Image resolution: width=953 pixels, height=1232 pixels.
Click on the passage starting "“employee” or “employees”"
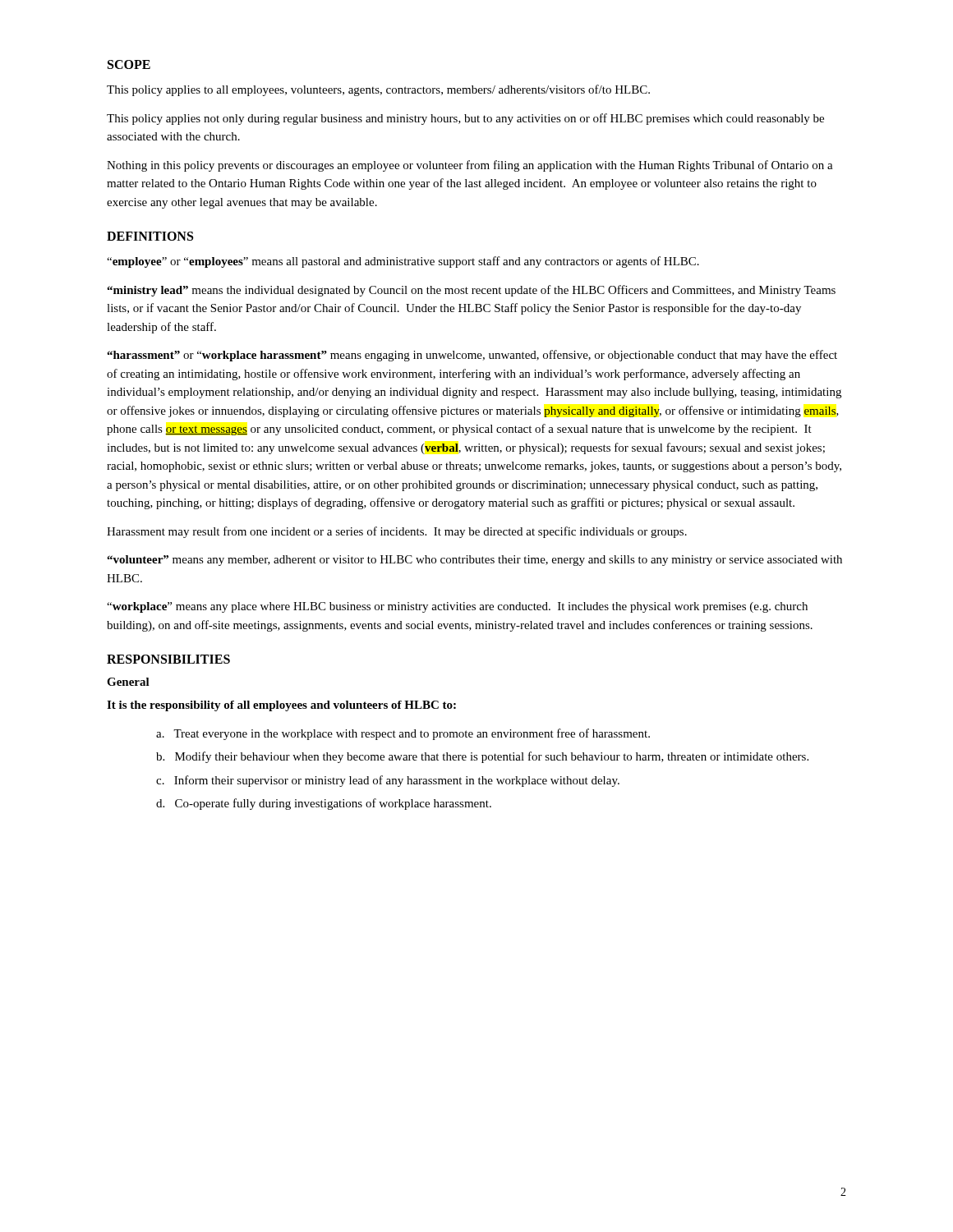click(x=403, y=261)
